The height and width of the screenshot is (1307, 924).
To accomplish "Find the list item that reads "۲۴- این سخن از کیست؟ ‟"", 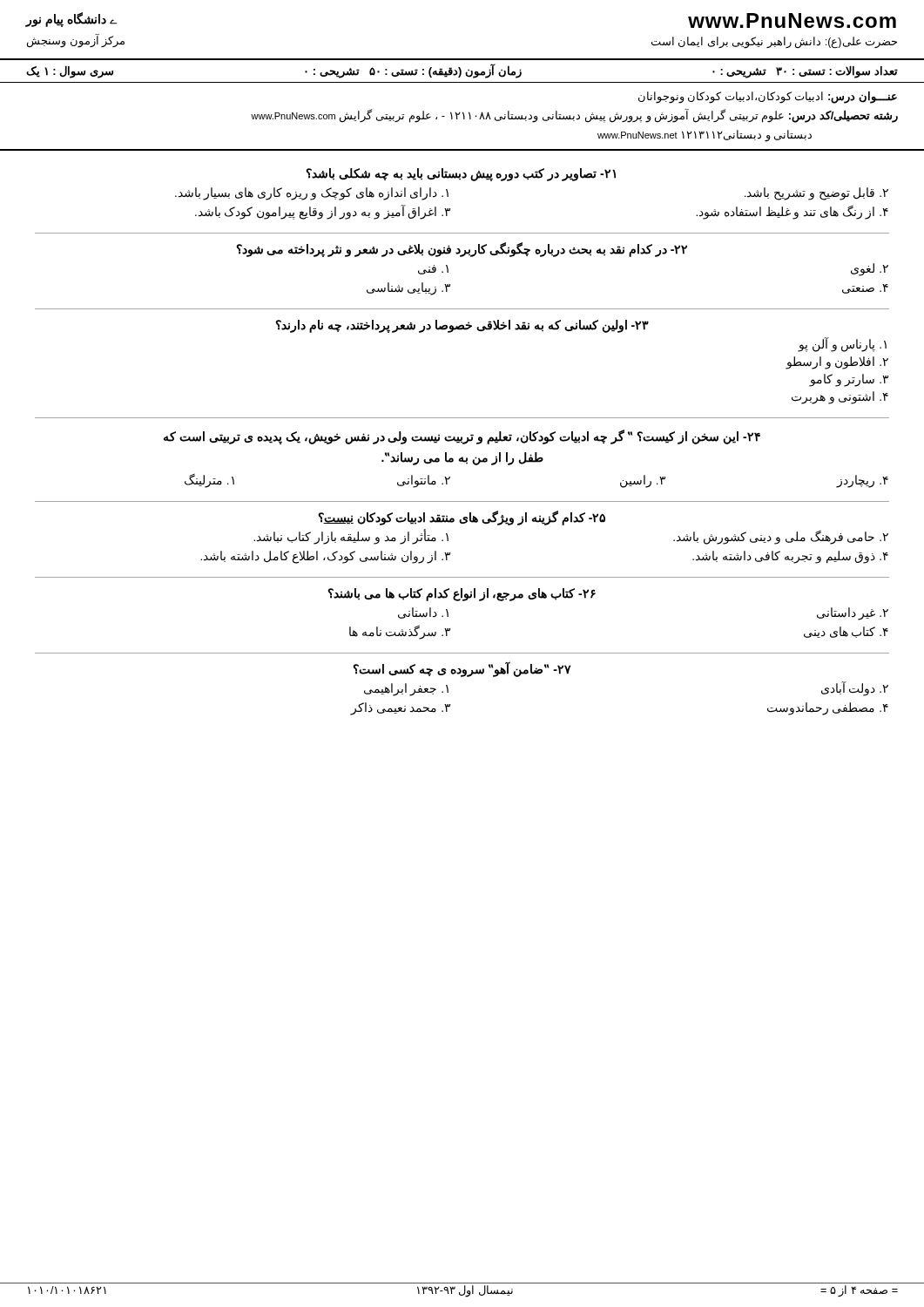I will point(462,457).
